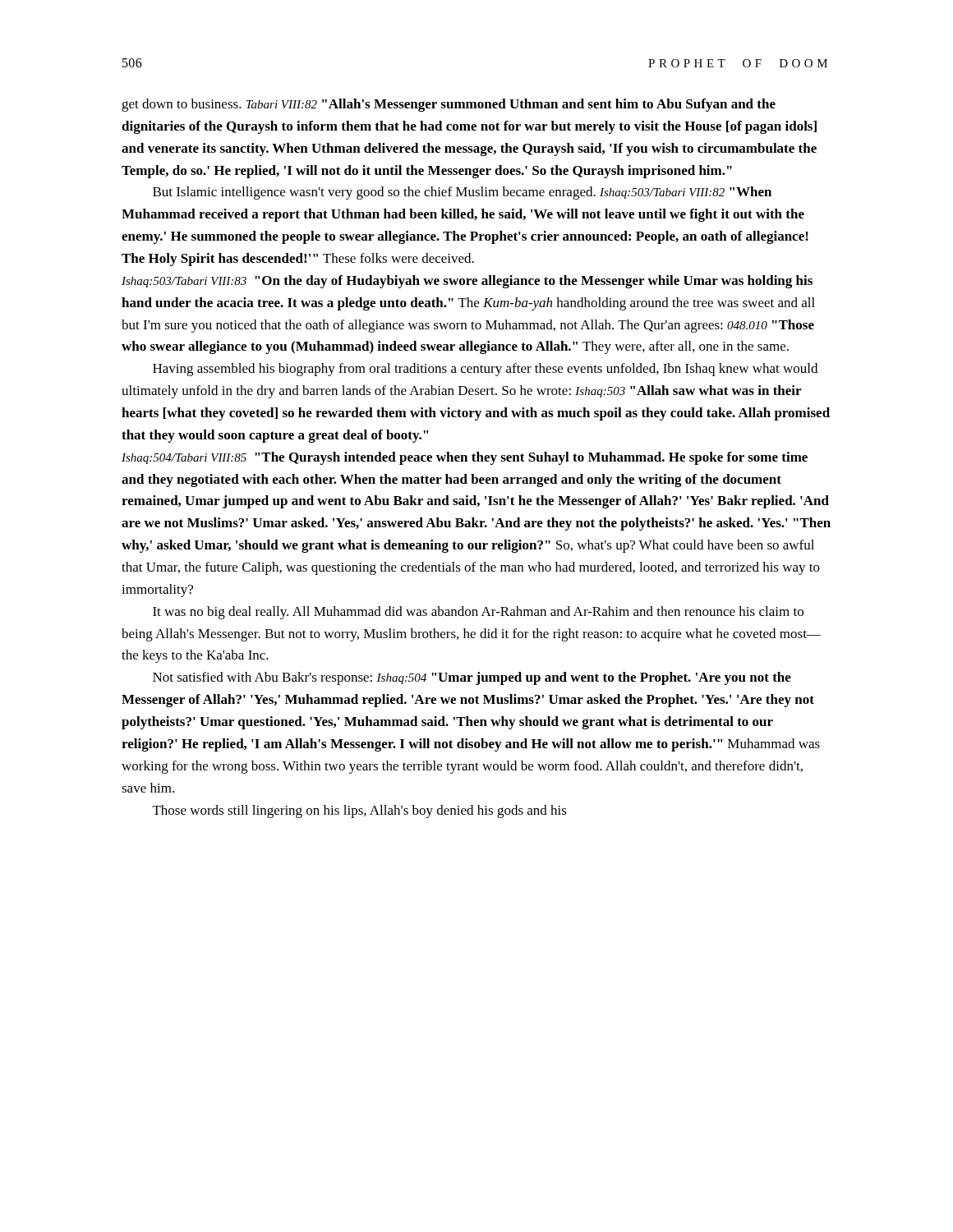Image resolution: width=953 pixels, height=1232 pixels.
Task: Click the passage that begins "get down to business. Tabari VIII:82 "Allah's Messenger"
Action: 476,458
